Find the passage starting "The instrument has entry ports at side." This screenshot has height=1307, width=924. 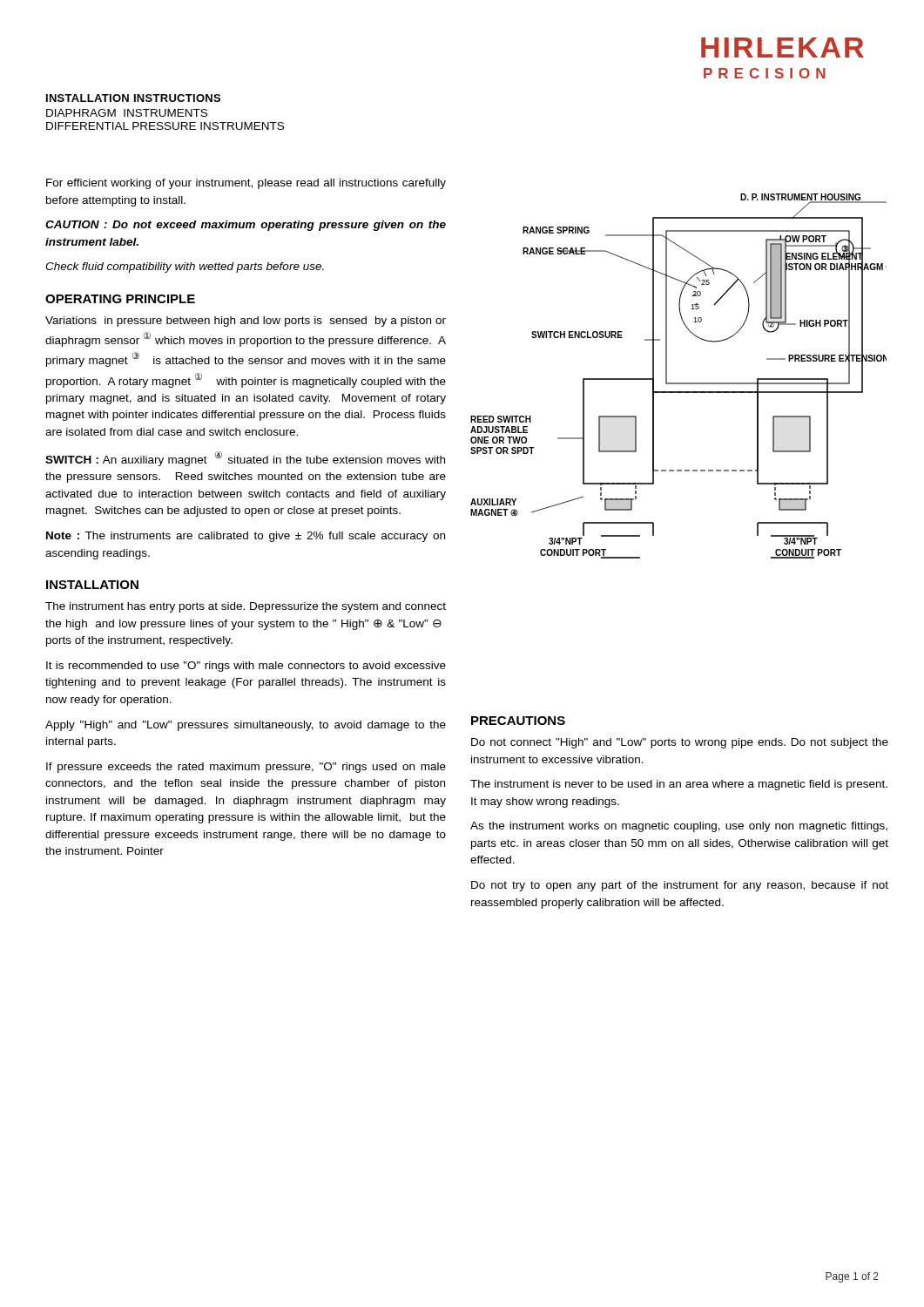tap(246, 623)
